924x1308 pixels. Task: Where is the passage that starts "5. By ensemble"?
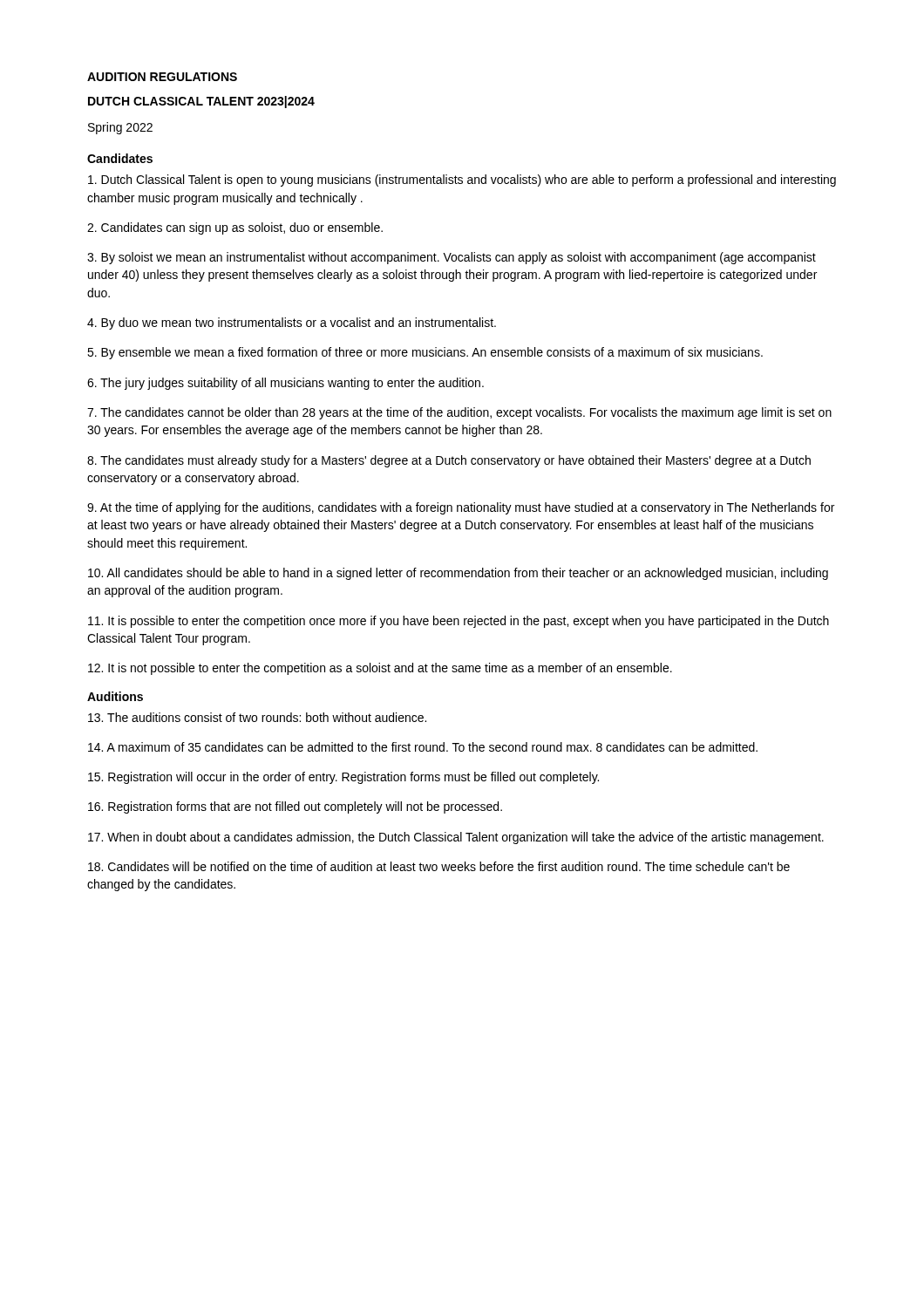click(425, 353)
